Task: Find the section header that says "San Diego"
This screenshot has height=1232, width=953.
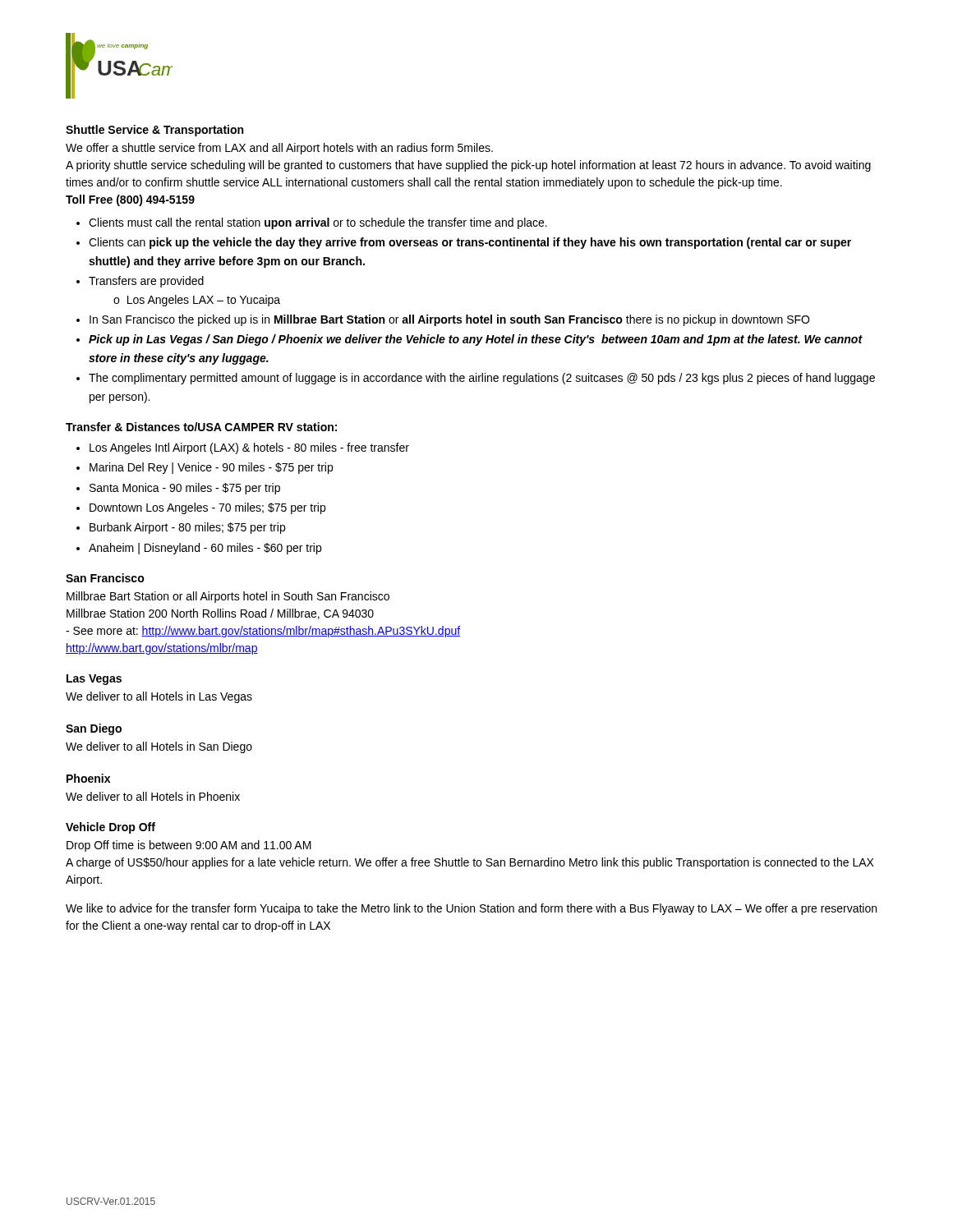Action: coord(94,729)
